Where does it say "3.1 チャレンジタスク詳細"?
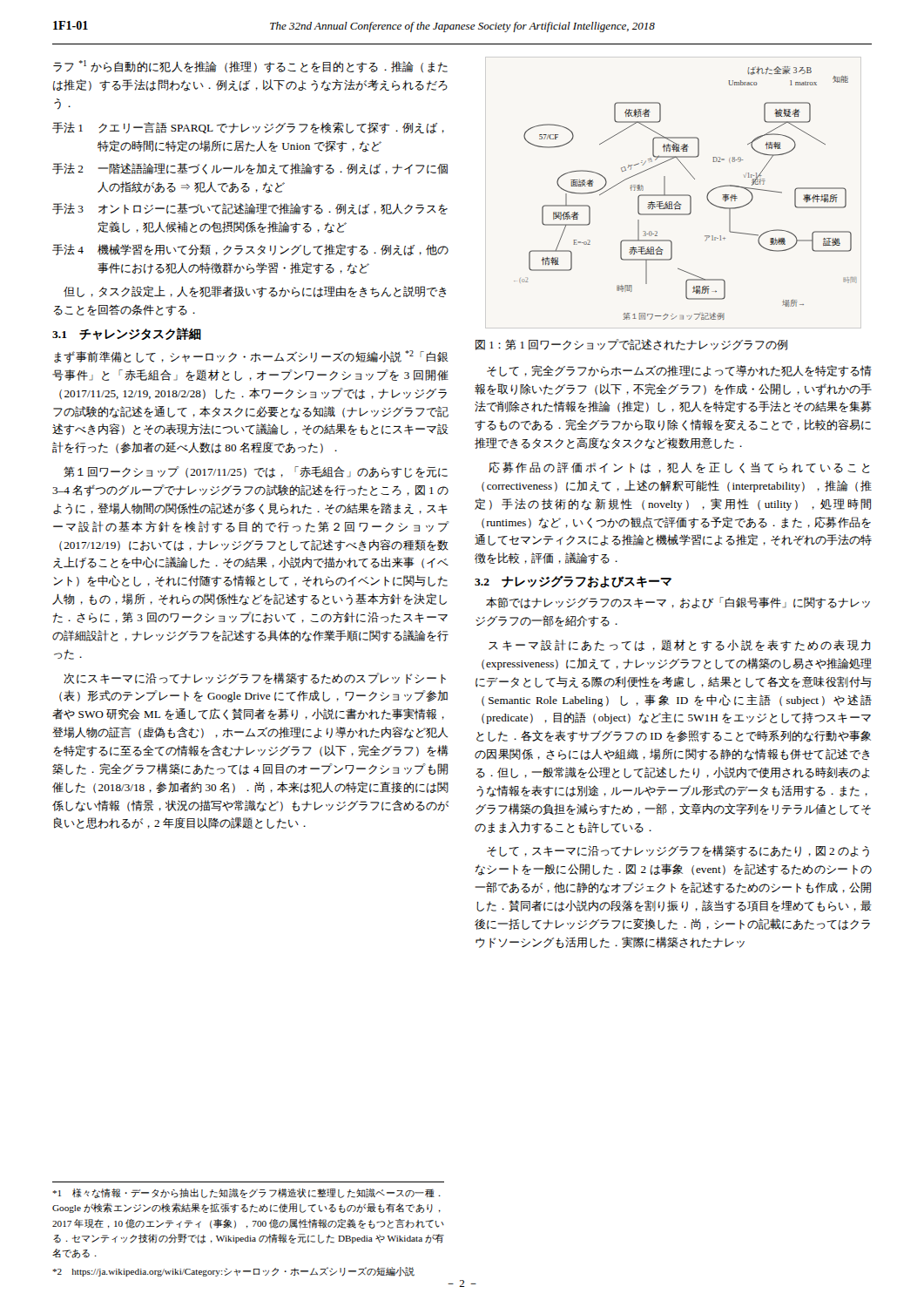The width and height of the screenshot is (924, 1307). (127, 334)
